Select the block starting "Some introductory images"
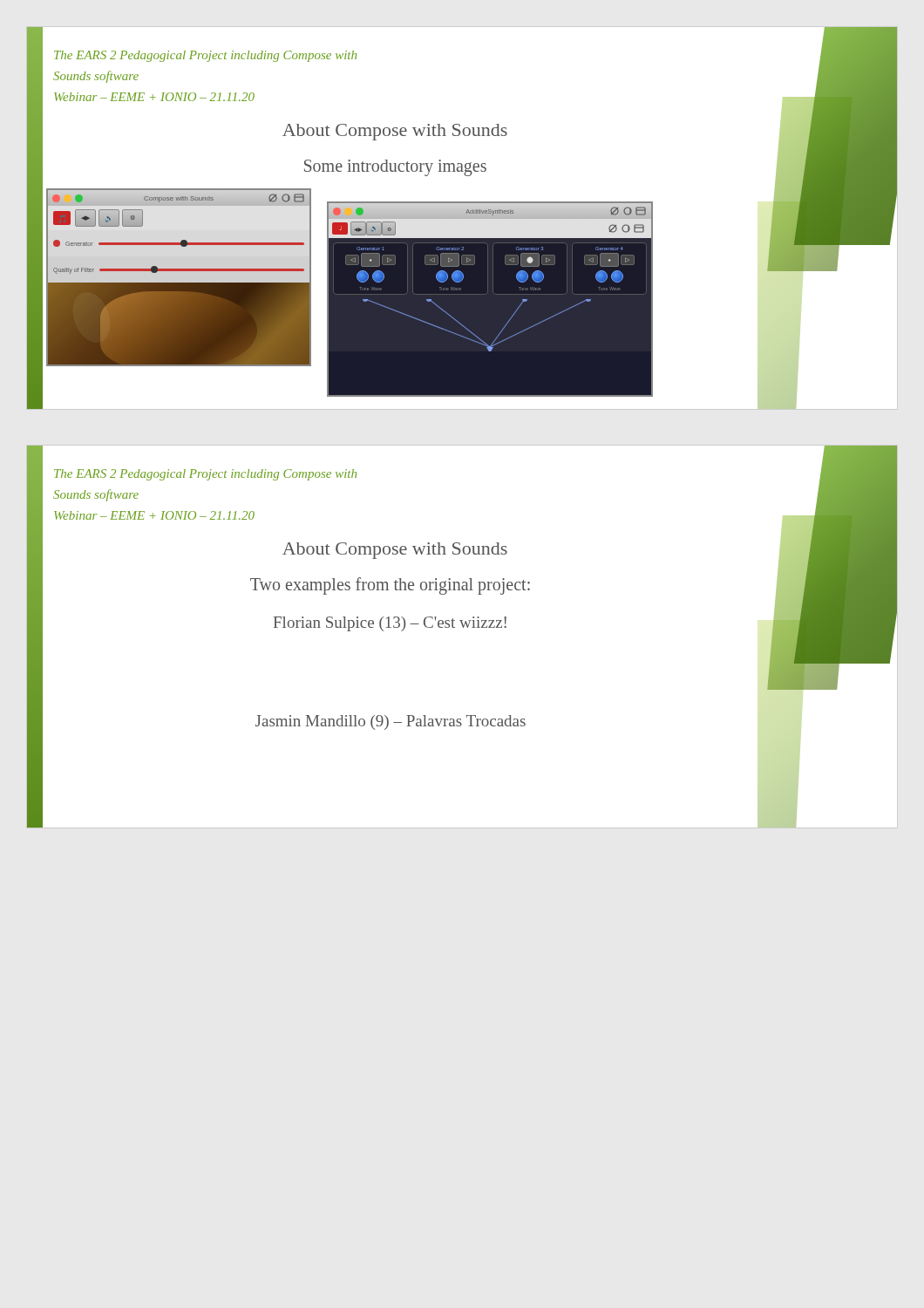This screenshot has width=924, height=1308. pos(395,166)
